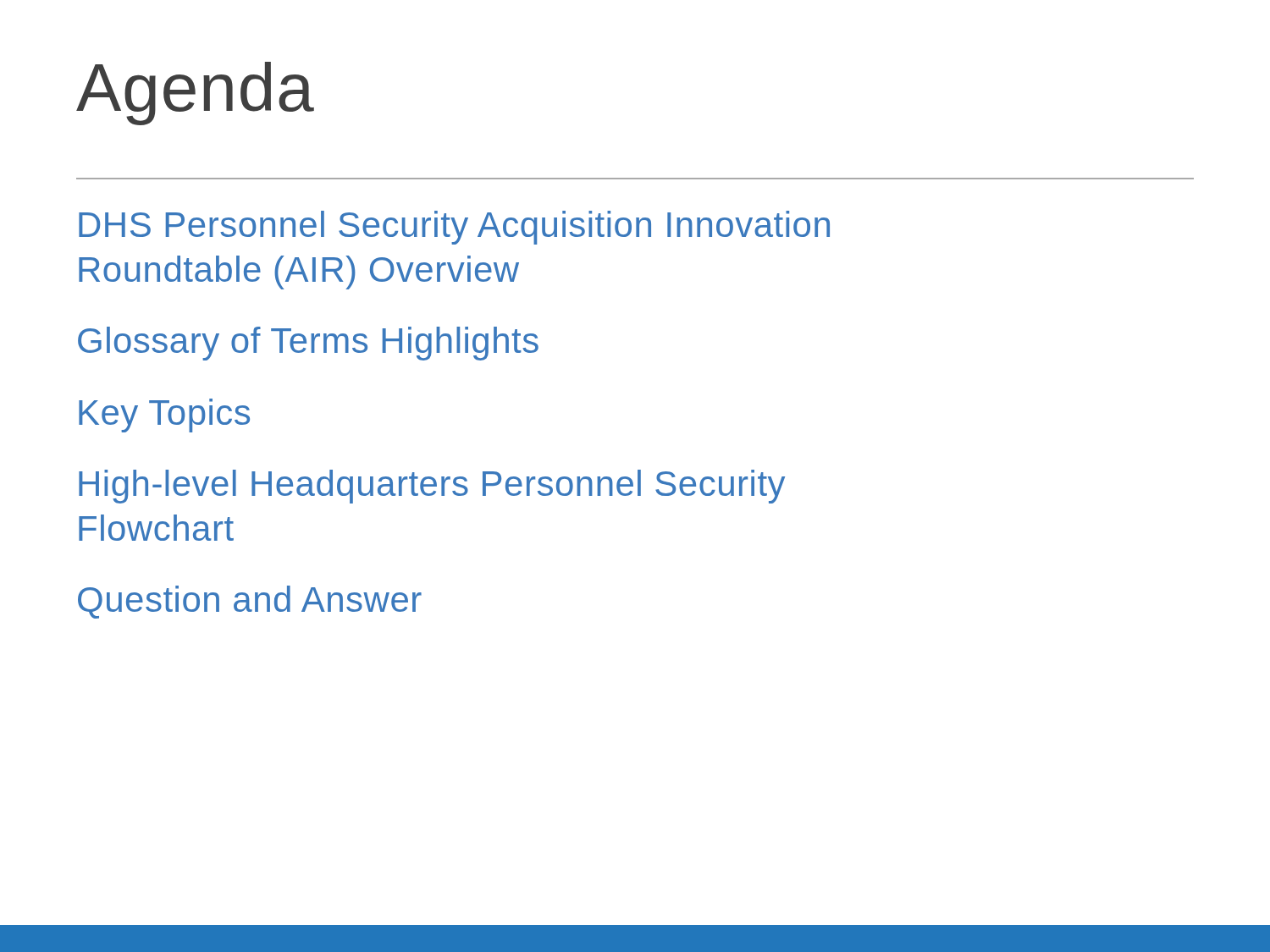Navigate to the region starting "Question and Answer"
The width and height of the screenshot is (1270, 952).
(x=249, y=600)
